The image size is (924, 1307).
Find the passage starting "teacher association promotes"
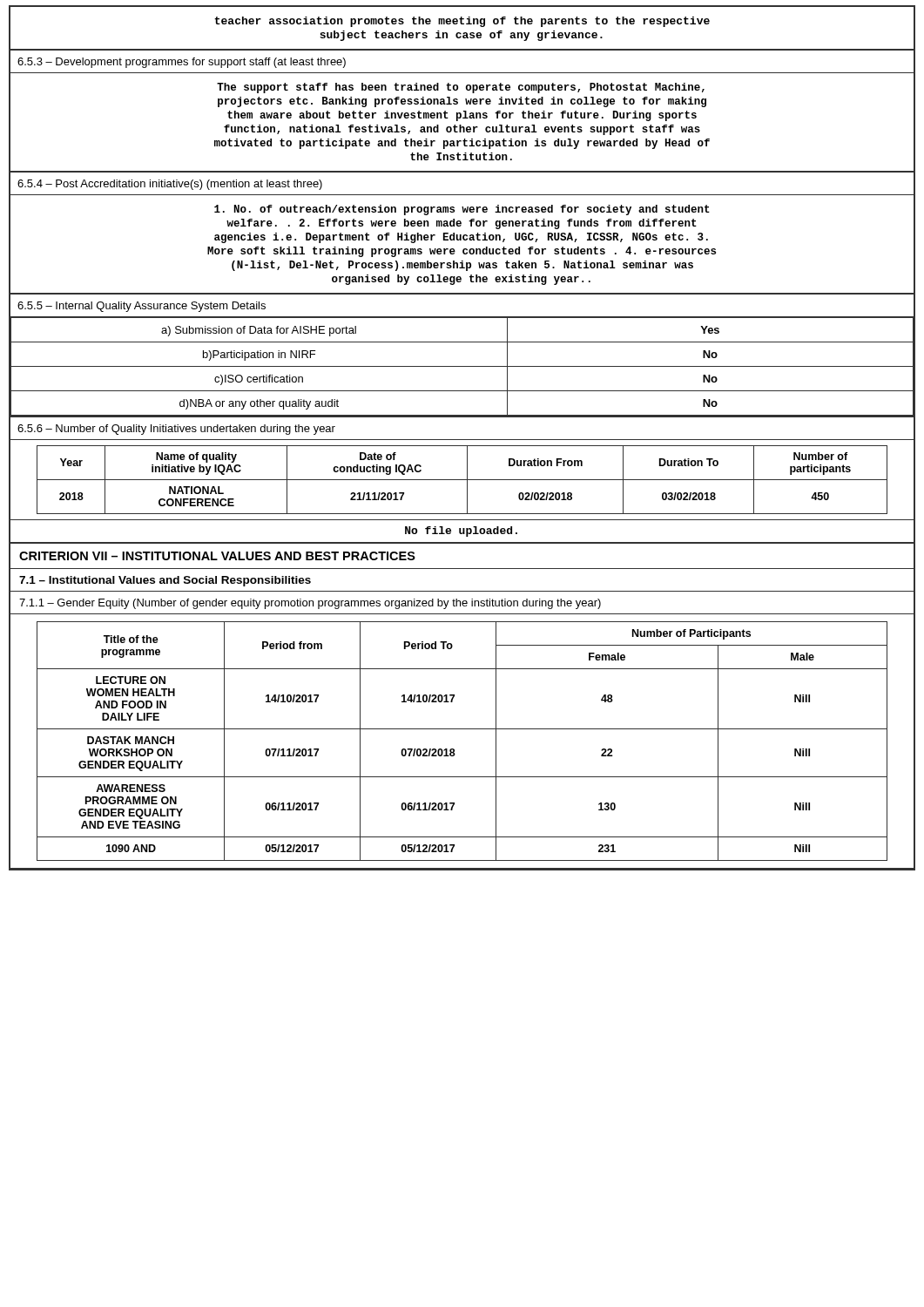462,28
